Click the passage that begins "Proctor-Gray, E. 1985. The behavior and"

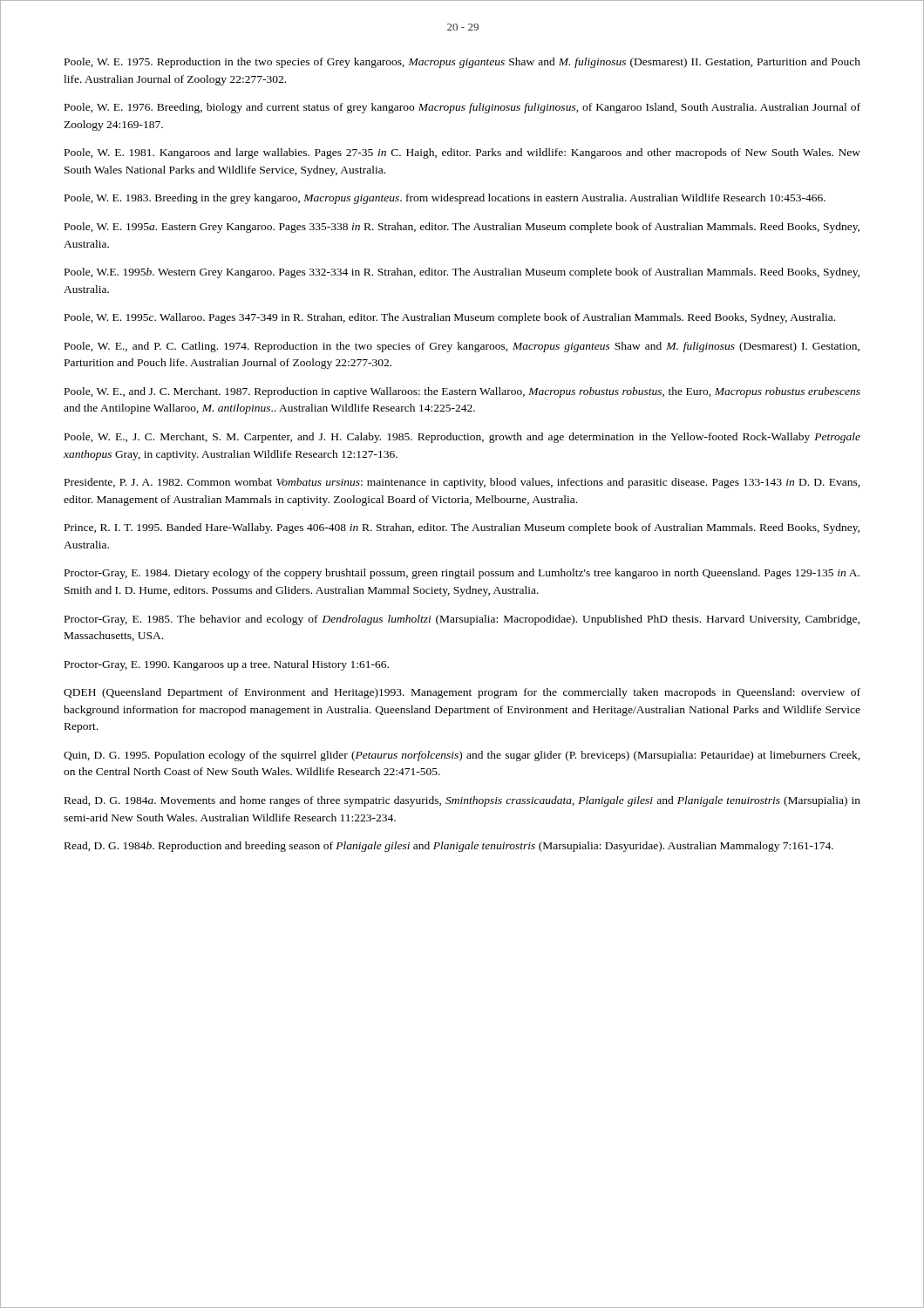[462, 627]
